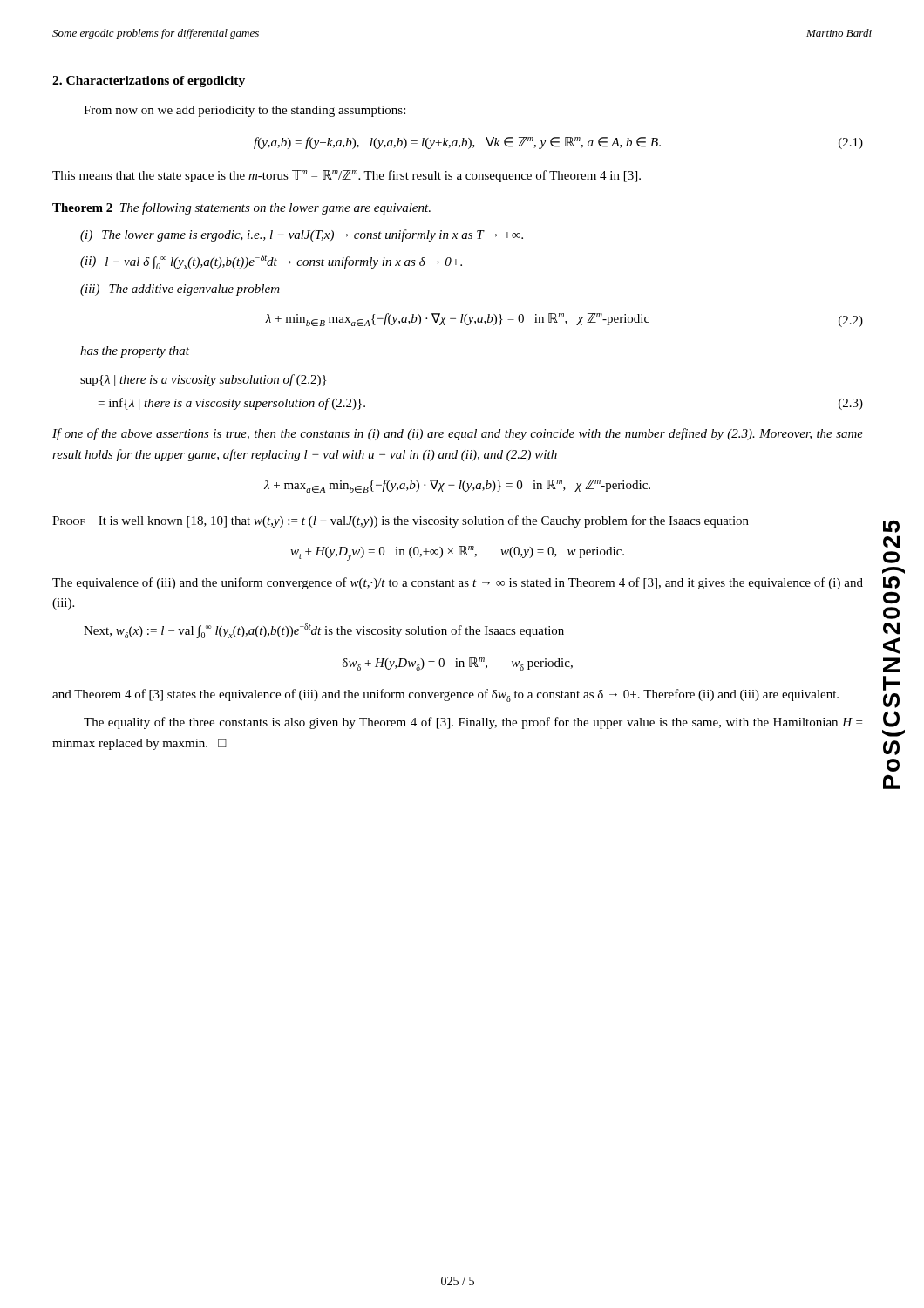The width and height of the screenshot is (924, 1308).
Task: Locate the region starting "From now on we add periodicity to"
Action: click(x=245, y=110)
